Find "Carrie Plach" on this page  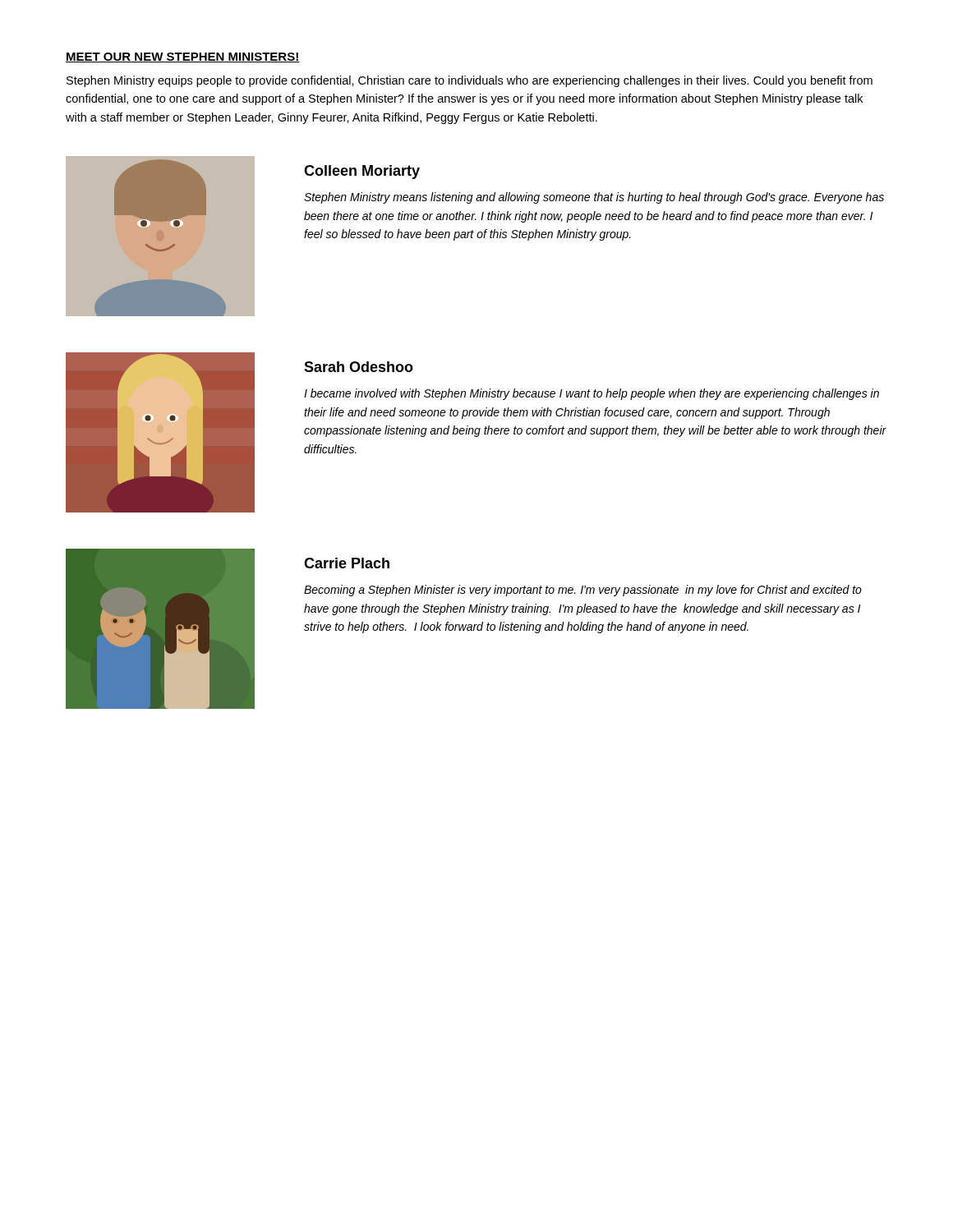click(347, 564)
